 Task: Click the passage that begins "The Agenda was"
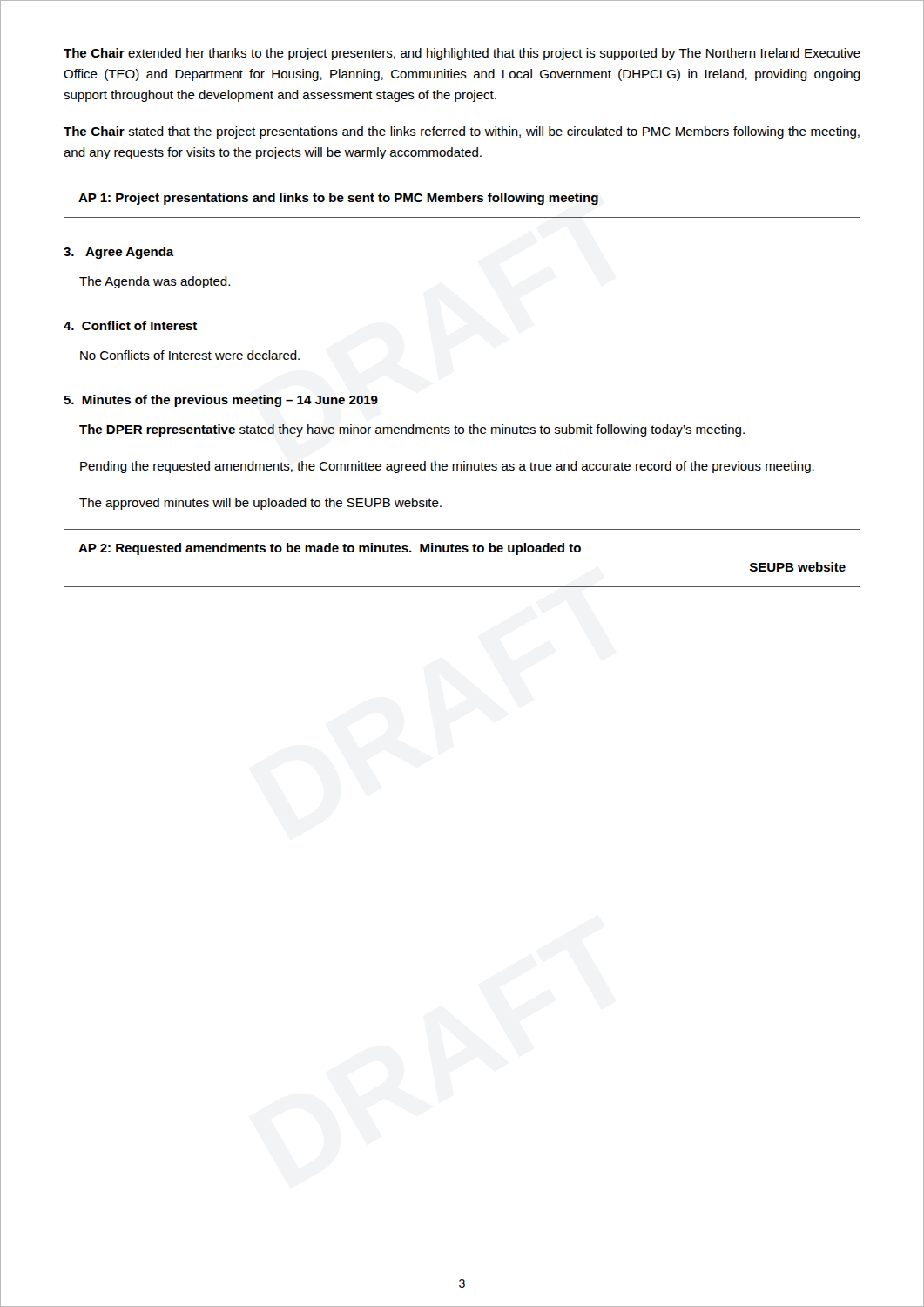tap(155, 281)
